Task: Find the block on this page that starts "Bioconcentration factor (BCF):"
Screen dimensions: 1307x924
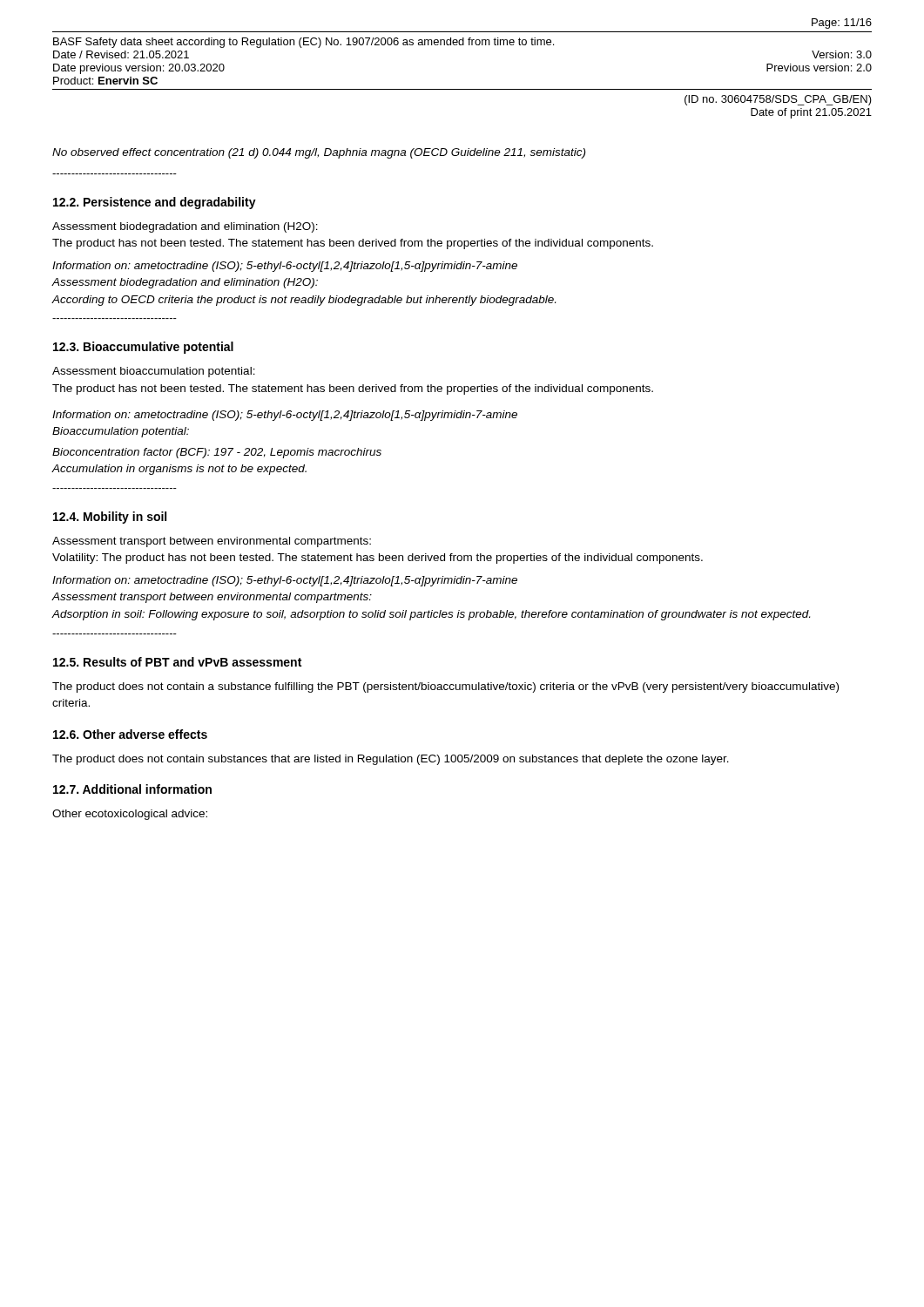Action: (x=217, y=460)
